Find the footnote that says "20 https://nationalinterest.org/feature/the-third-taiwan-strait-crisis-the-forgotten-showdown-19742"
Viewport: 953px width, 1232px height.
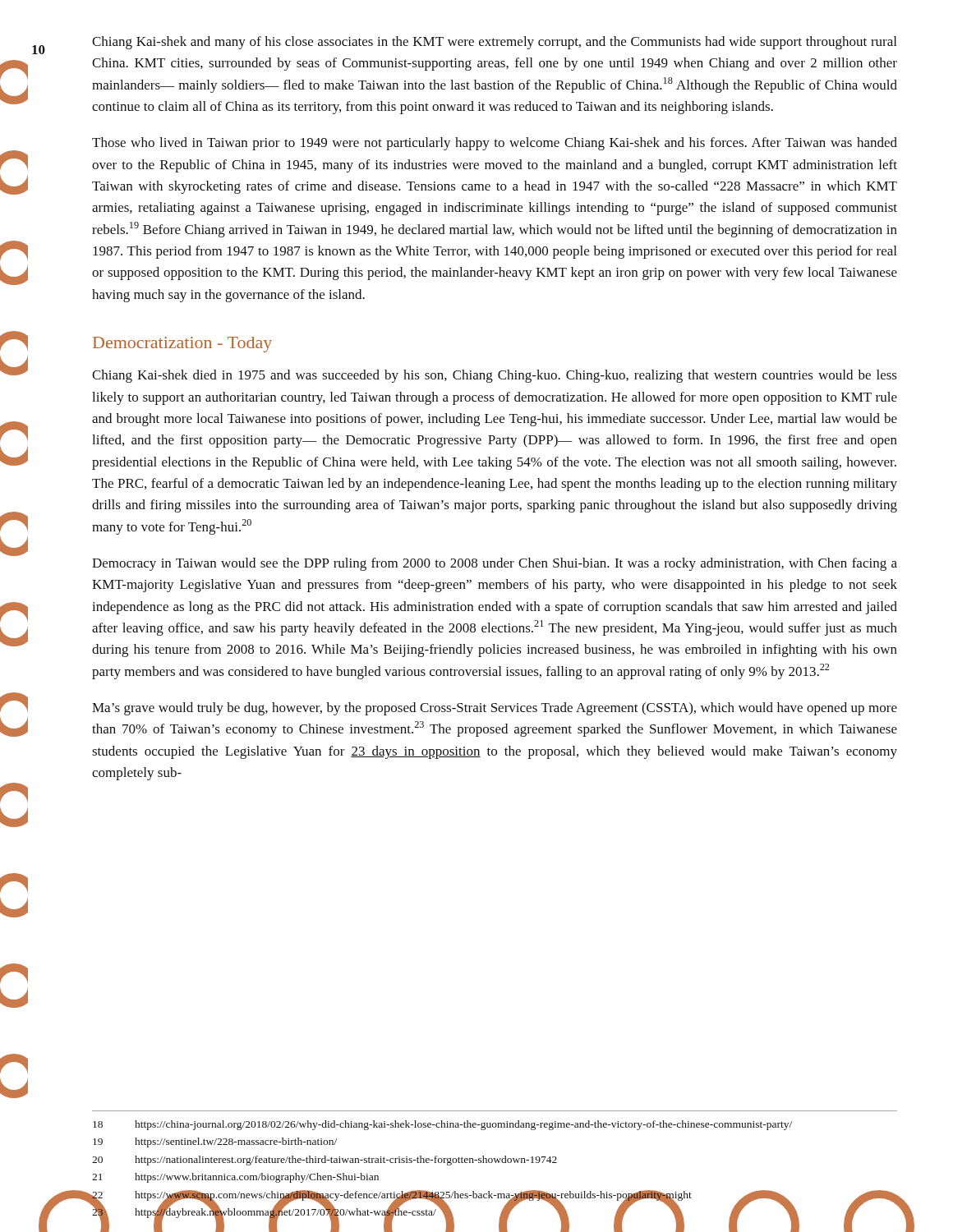(x=495, y=1159)
